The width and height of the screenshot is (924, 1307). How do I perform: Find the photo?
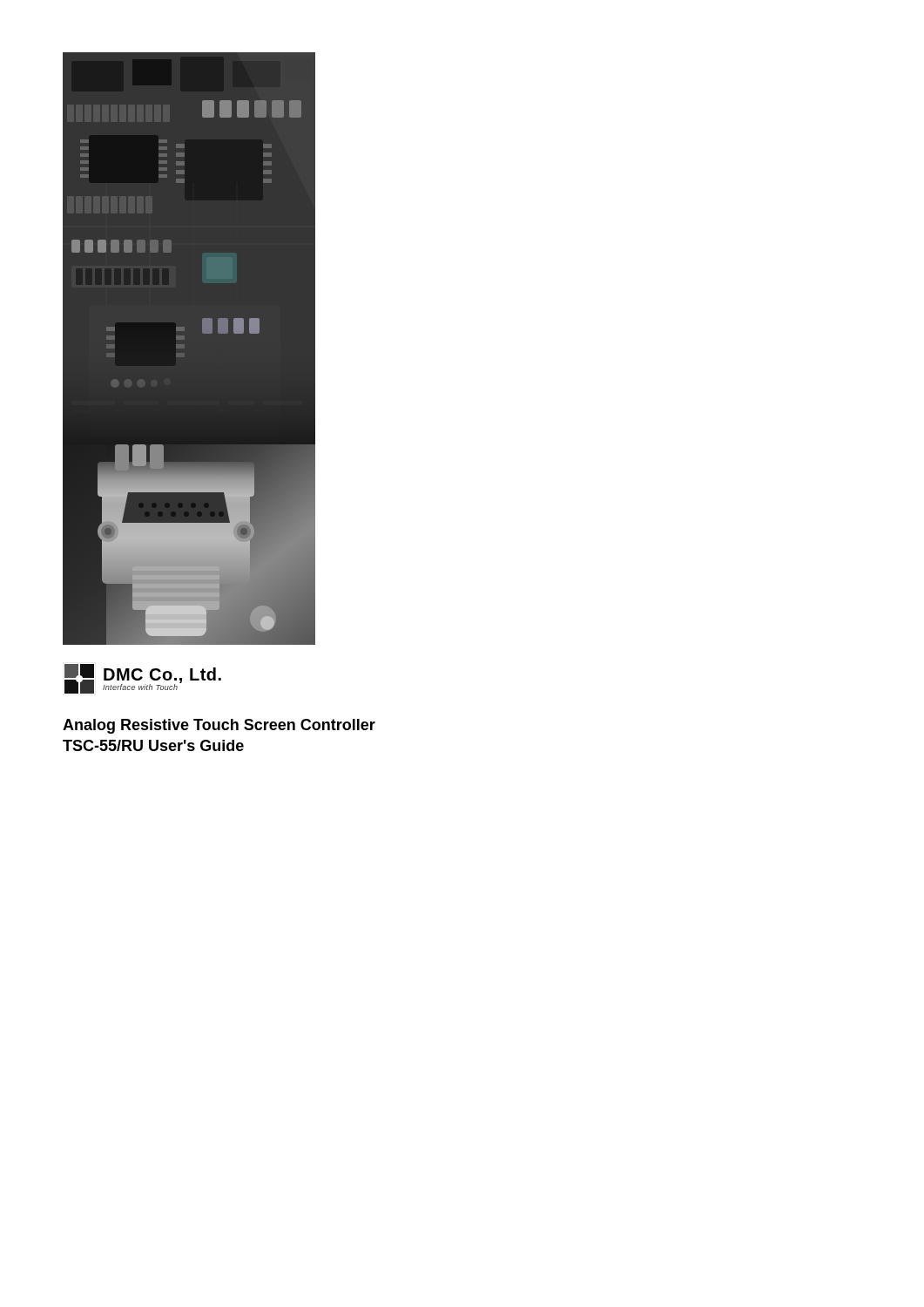coord(189,349)
